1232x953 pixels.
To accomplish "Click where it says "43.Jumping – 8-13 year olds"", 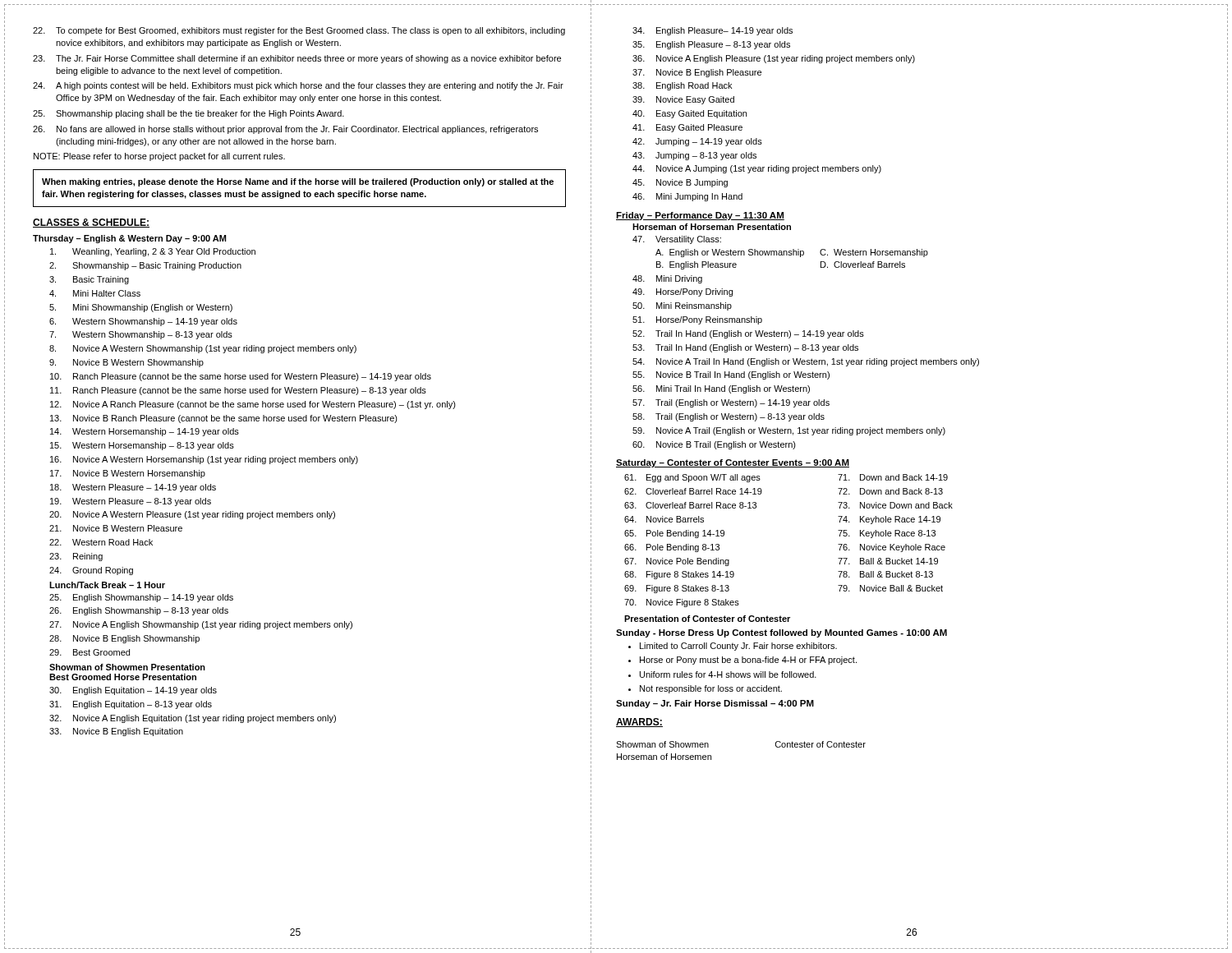I will click(695, 155).
